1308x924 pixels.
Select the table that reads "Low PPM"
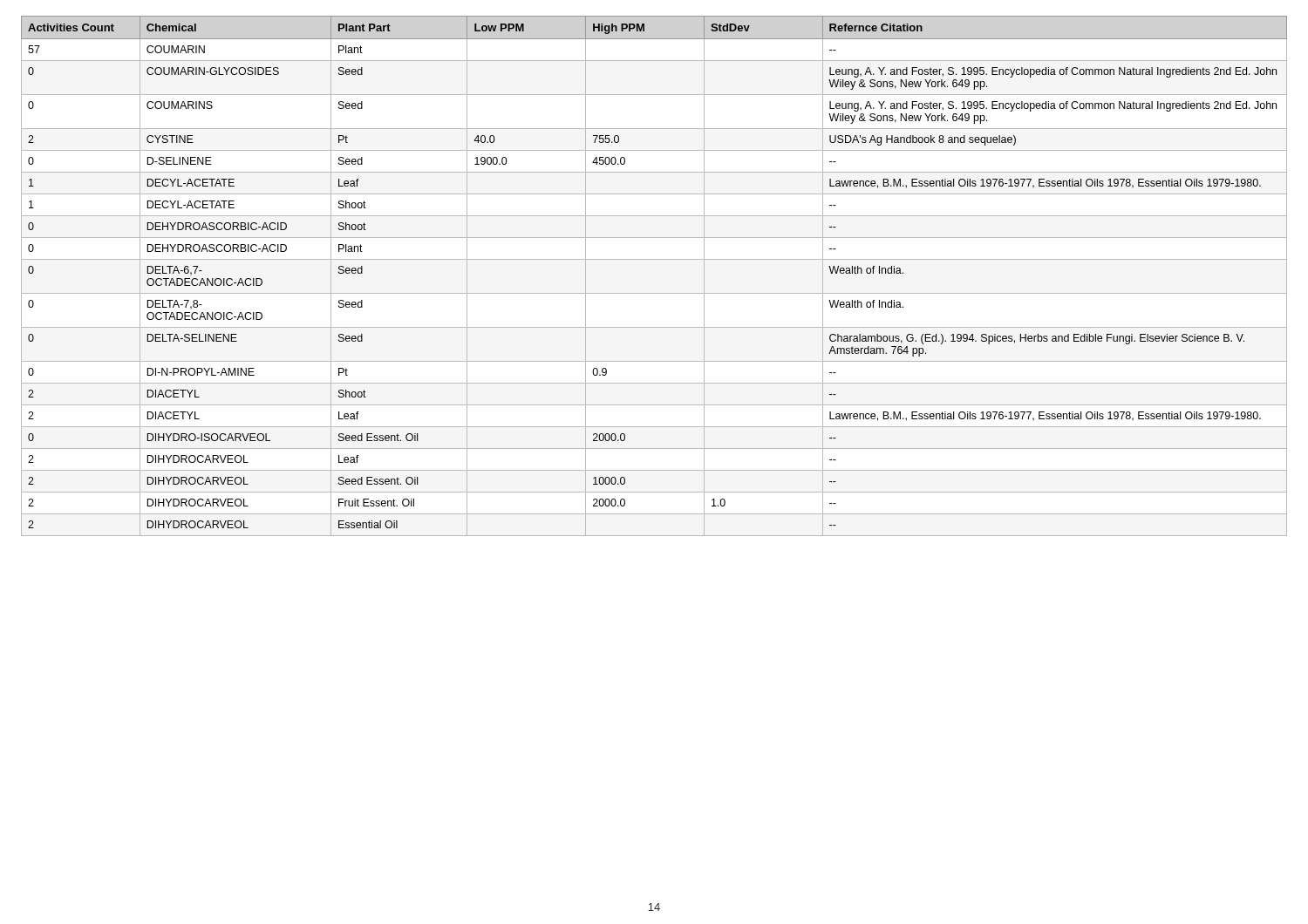point(654,276)
